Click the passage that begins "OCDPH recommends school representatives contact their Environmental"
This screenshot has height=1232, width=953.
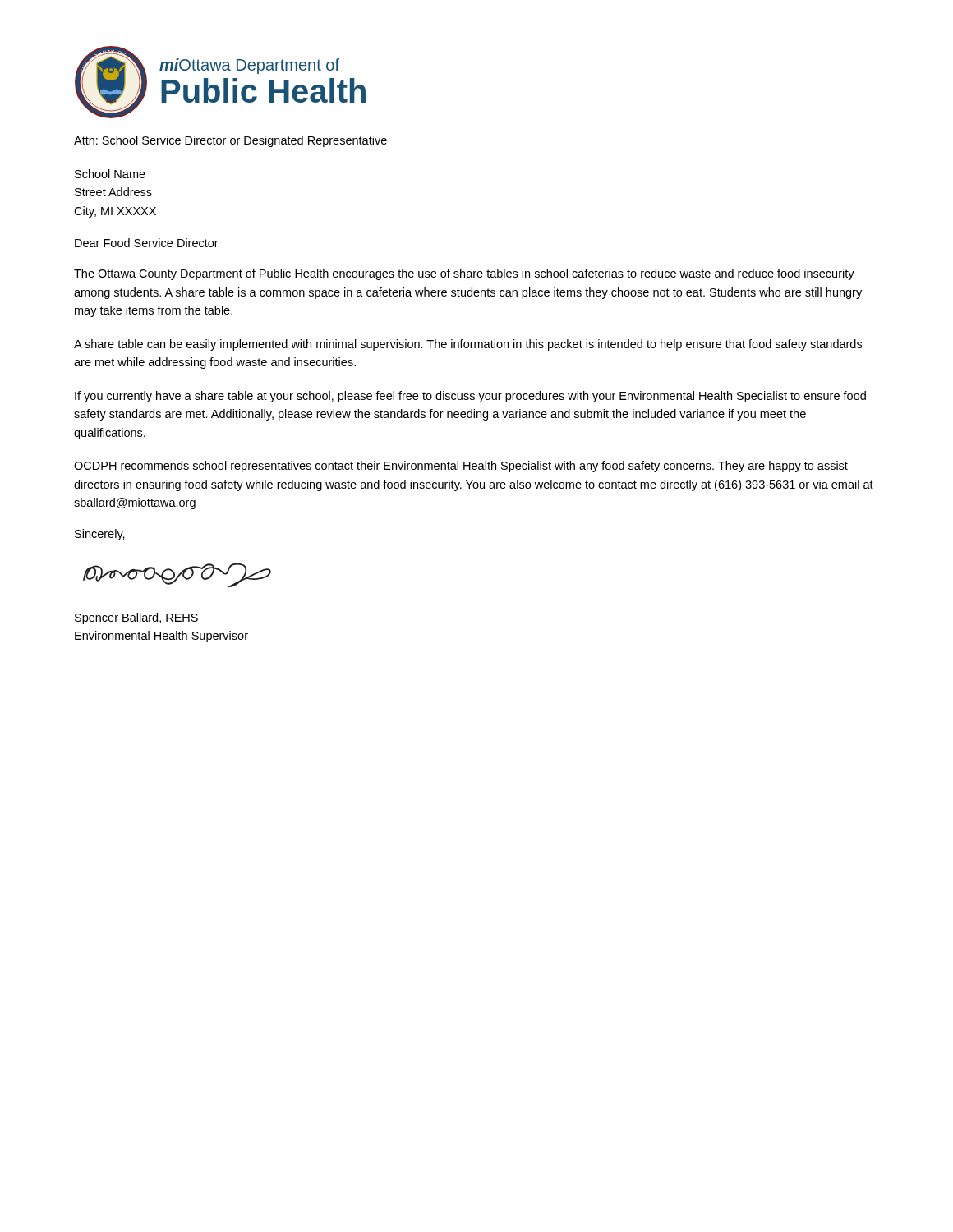coord(473,484)
